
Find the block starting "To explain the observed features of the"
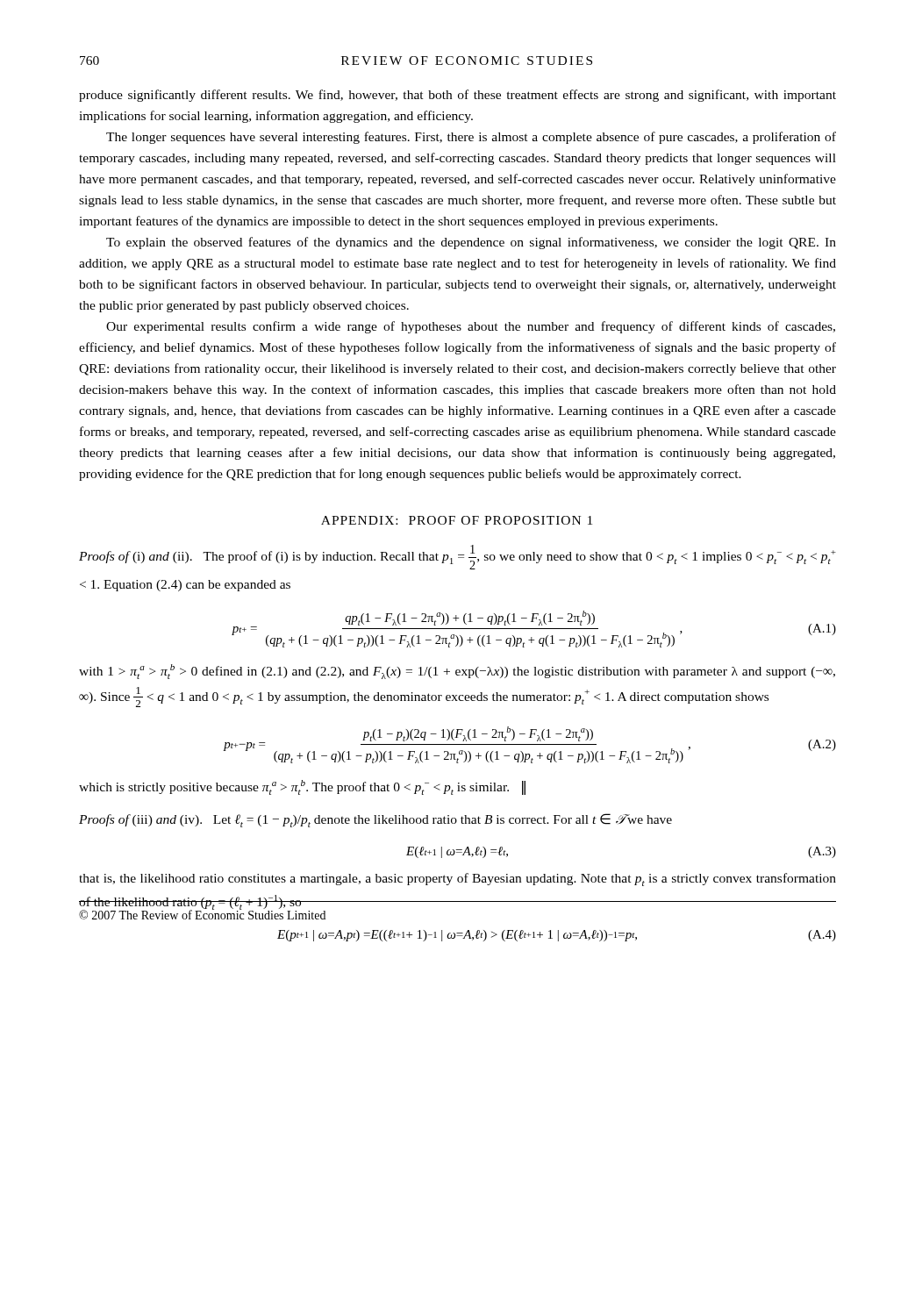458,274
